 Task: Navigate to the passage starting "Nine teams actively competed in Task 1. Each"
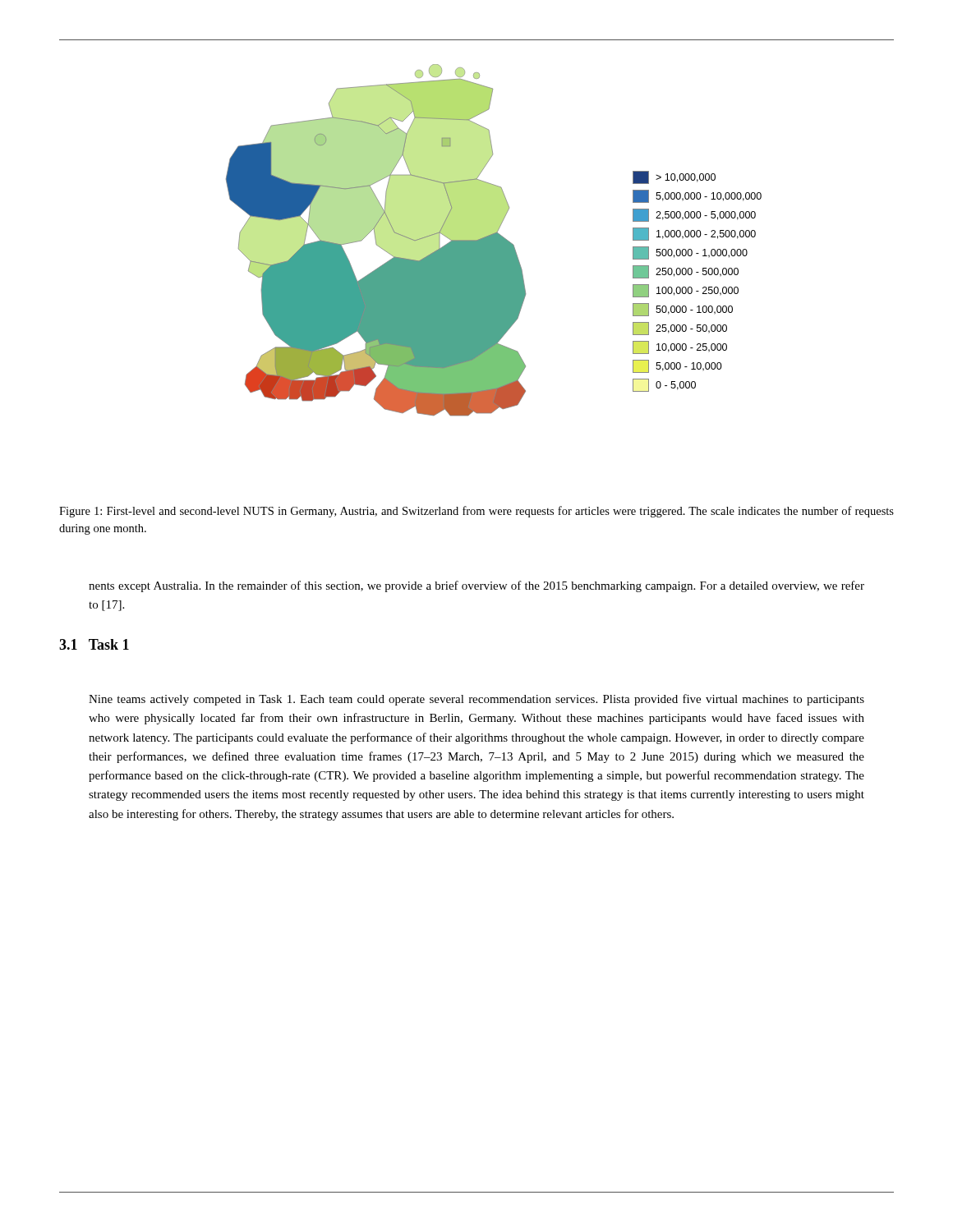click(476, 757)
